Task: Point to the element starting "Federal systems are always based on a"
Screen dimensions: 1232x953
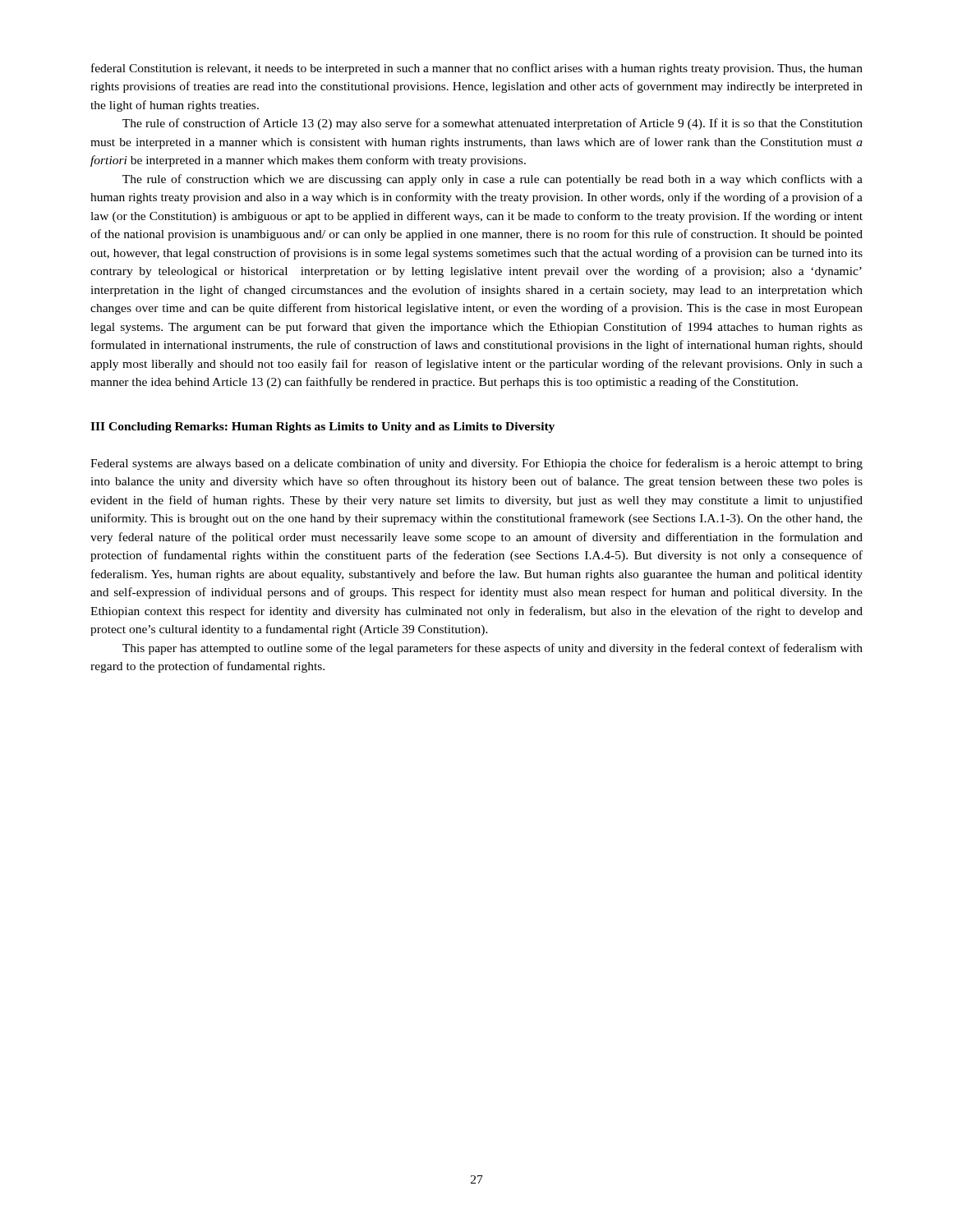Action: (x=476, y=565)
